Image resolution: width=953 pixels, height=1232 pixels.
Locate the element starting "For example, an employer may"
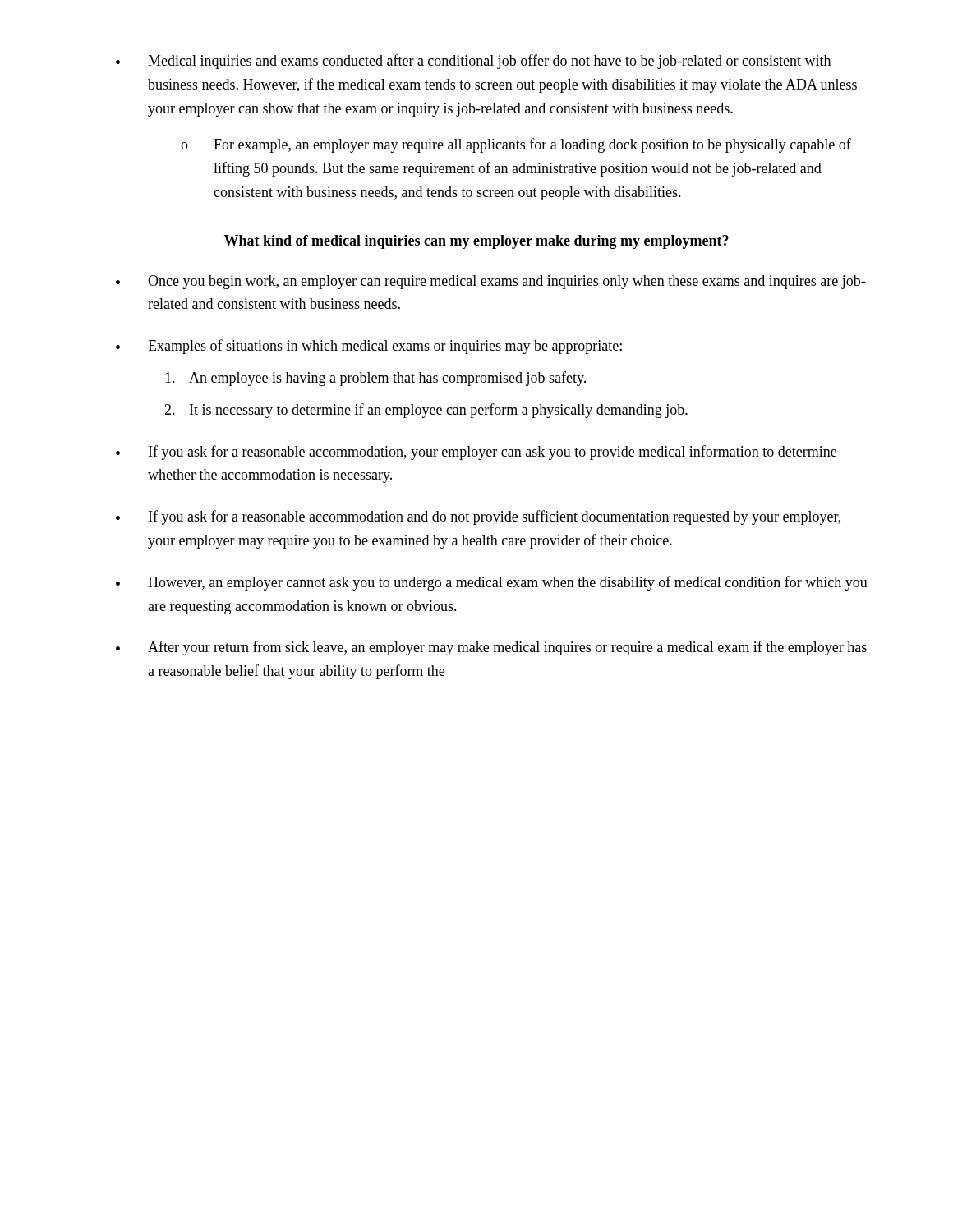[x=542, y=169]
